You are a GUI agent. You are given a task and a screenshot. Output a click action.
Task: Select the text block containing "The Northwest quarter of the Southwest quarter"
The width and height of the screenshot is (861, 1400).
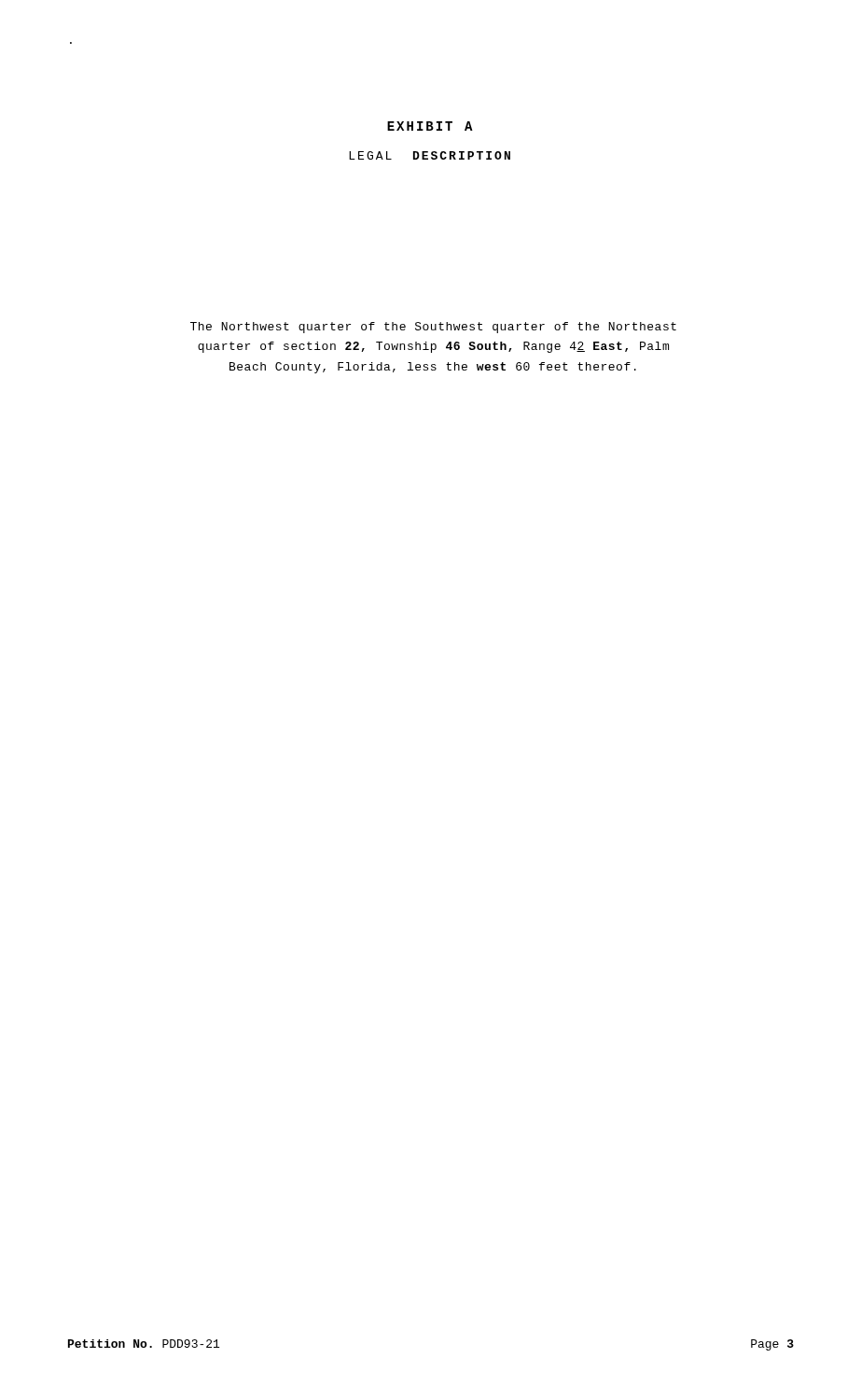(434, 347)
